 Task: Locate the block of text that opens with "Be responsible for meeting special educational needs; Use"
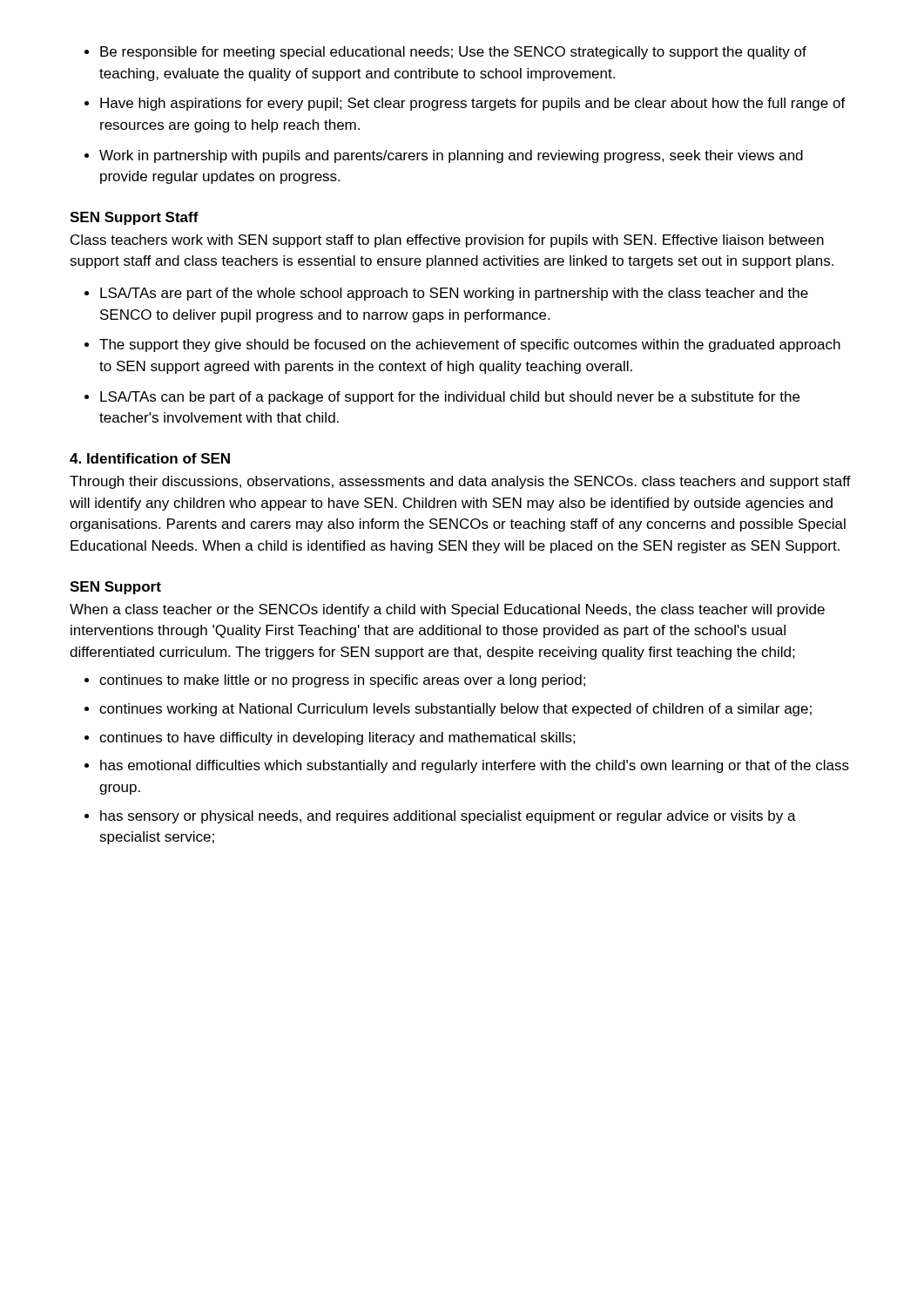click(453, 63)
